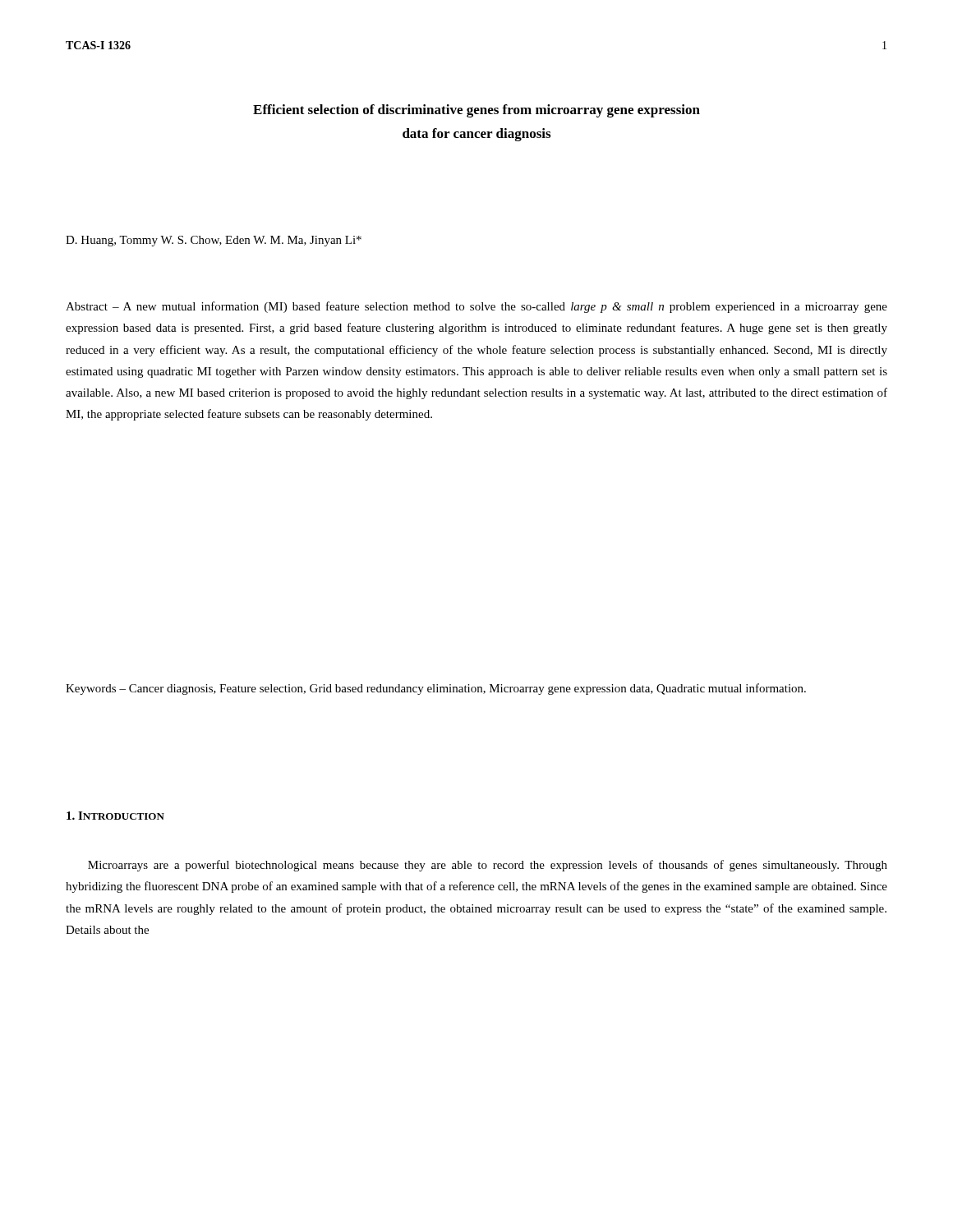Image resolution: width=953 pixels, height=1232 pixels.
Task: Click on the text block containing "Microarrays are a powerful biotechnological means because they"
Action: pos(476,897)
